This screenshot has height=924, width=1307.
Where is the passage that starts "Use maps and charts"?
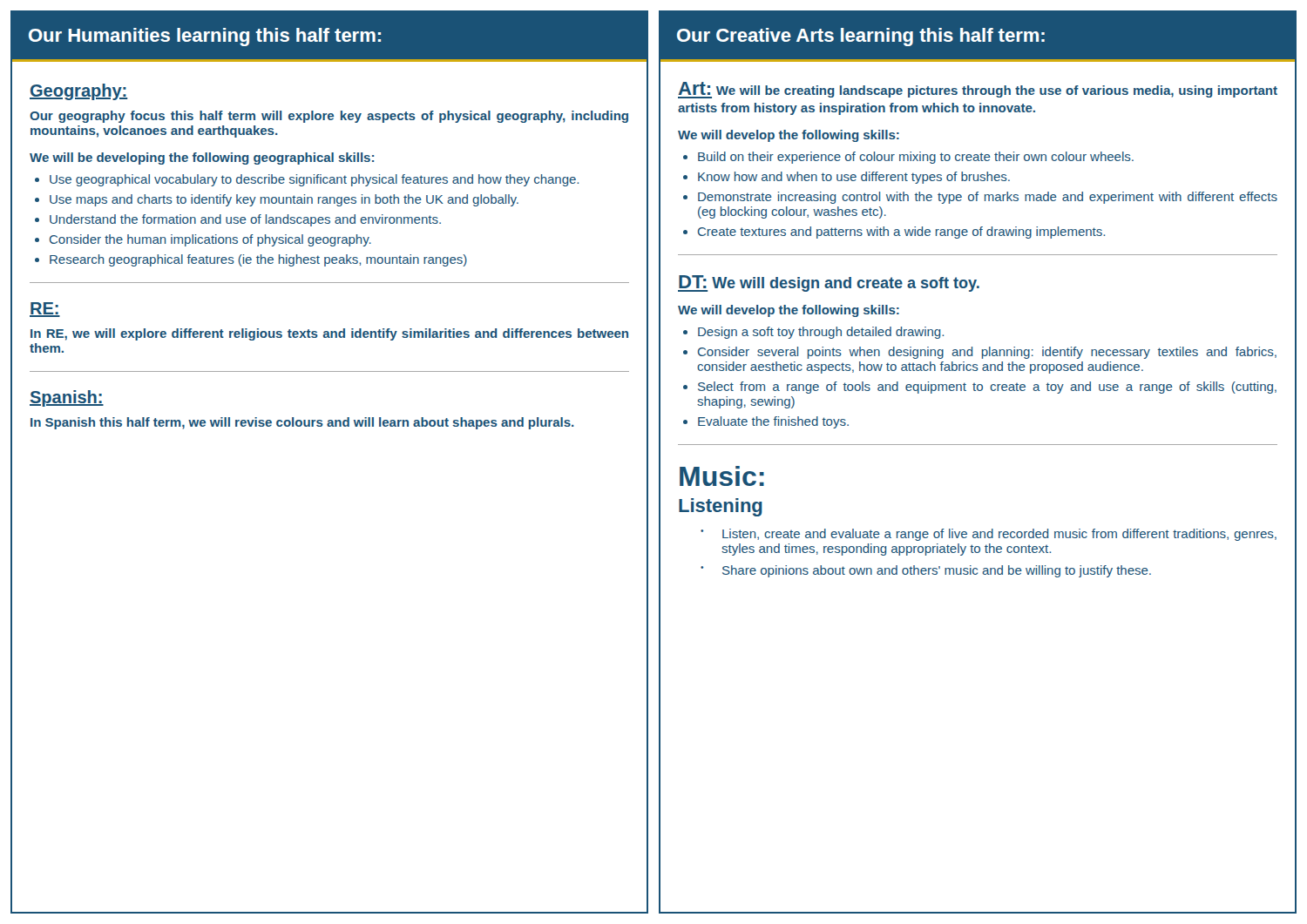pyautogui.click(x=284, y=199)
